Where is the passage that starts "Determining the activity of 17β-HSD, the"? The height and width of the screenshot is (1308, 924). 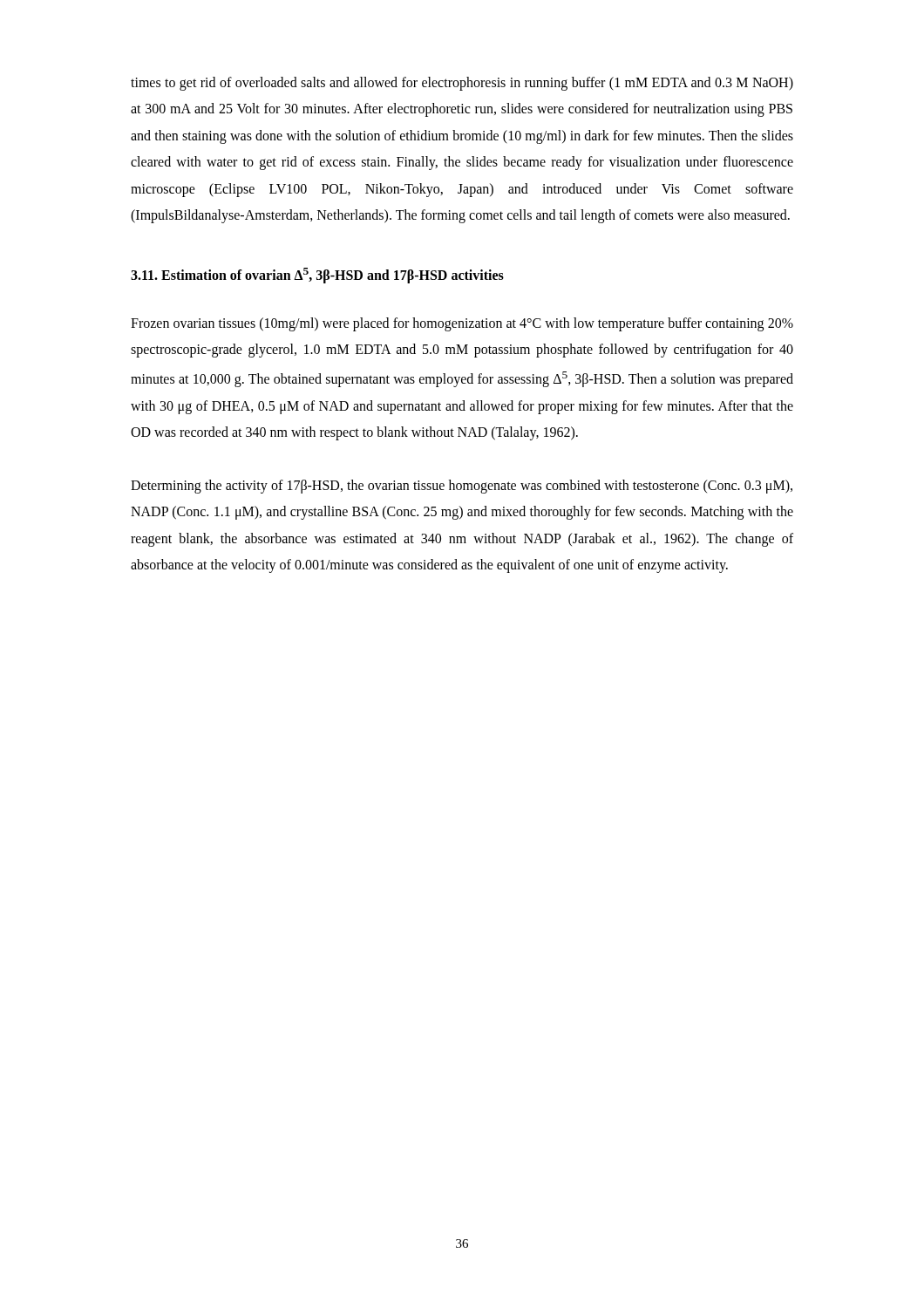pos(462,525)
